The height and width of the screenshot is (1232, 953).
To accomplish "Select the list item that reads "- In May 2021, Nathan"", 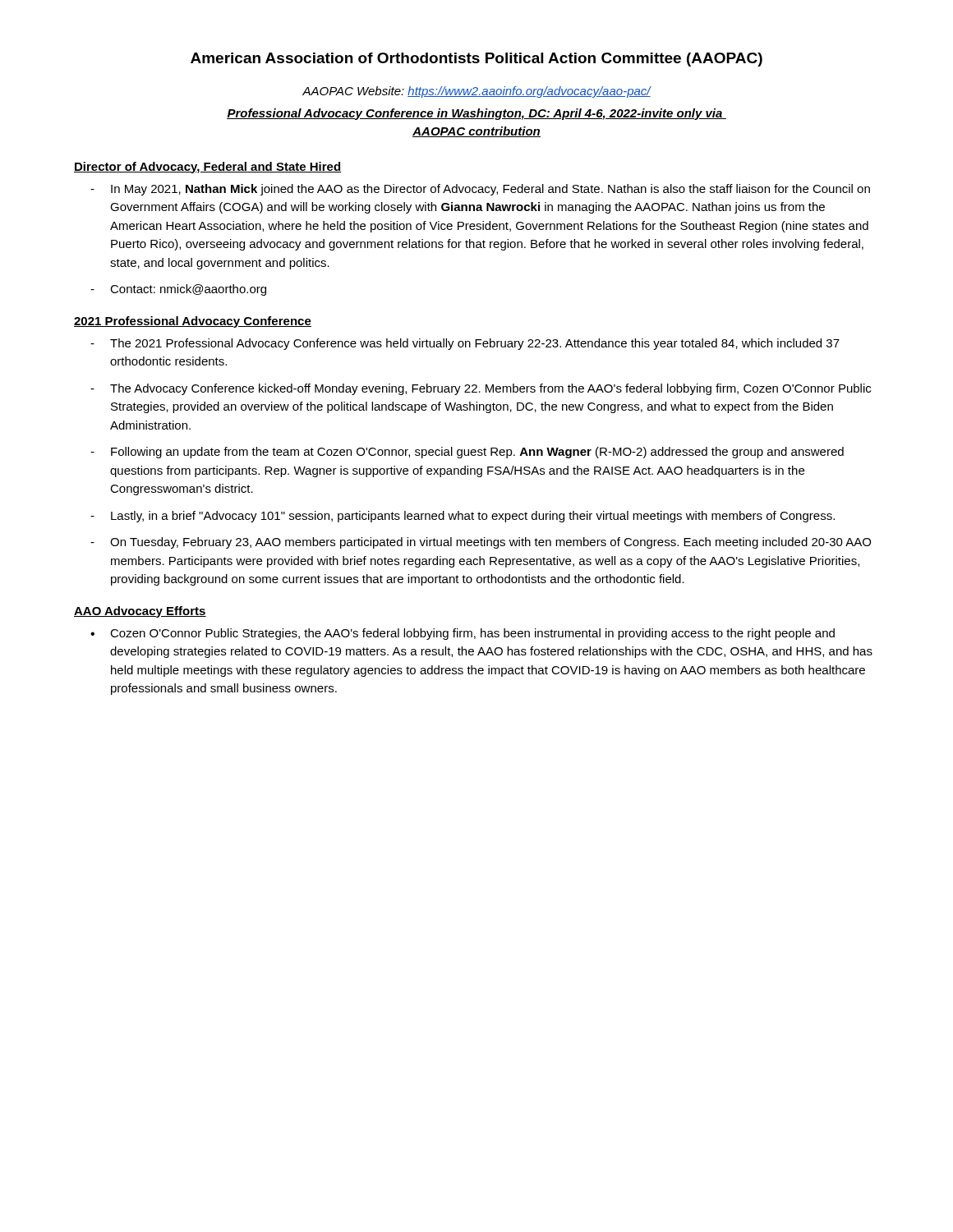I will [485, 226].
